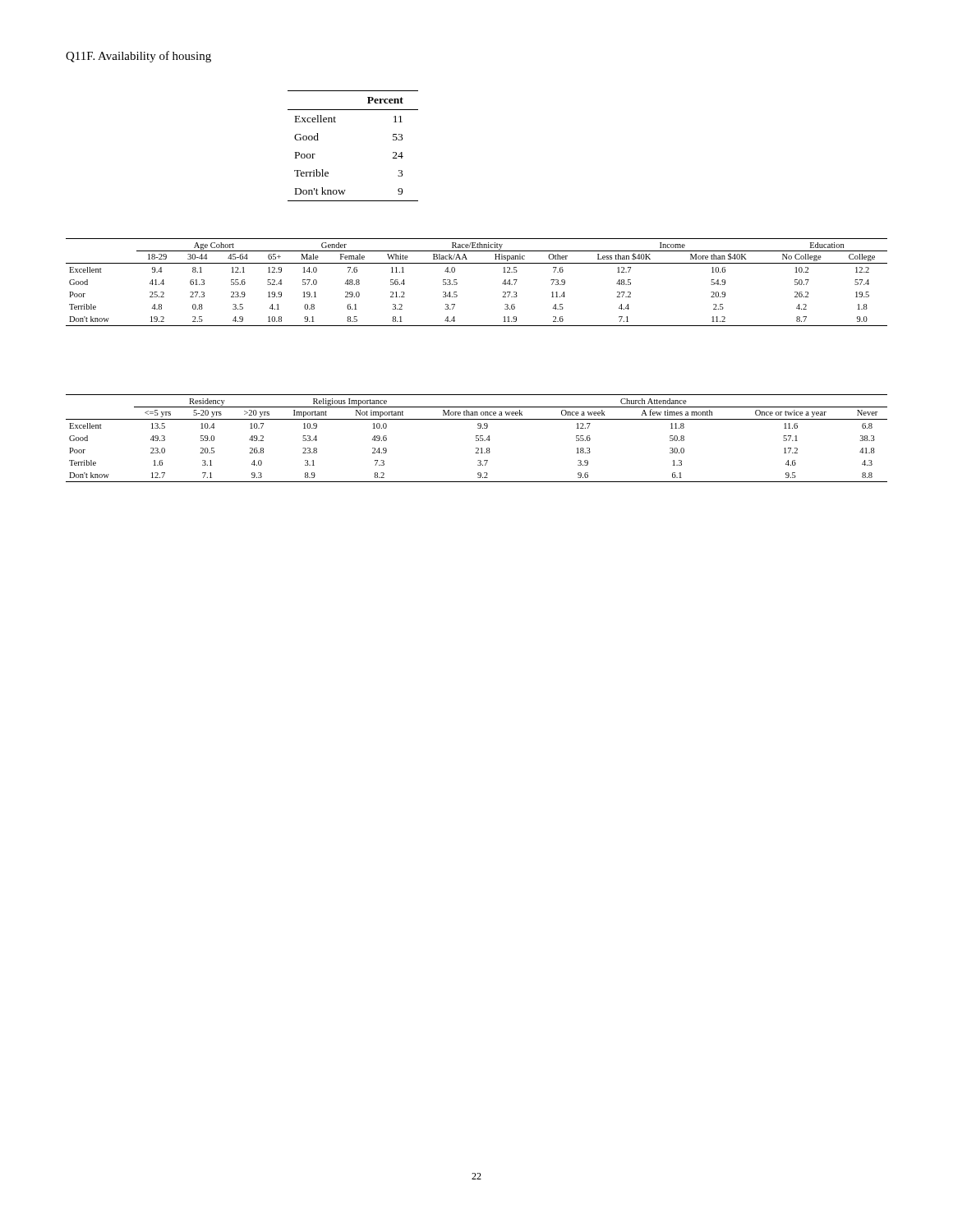Find the table that mentions "More than once a week"
Screen dimensions: 1232x953
(x=476, y=438)
